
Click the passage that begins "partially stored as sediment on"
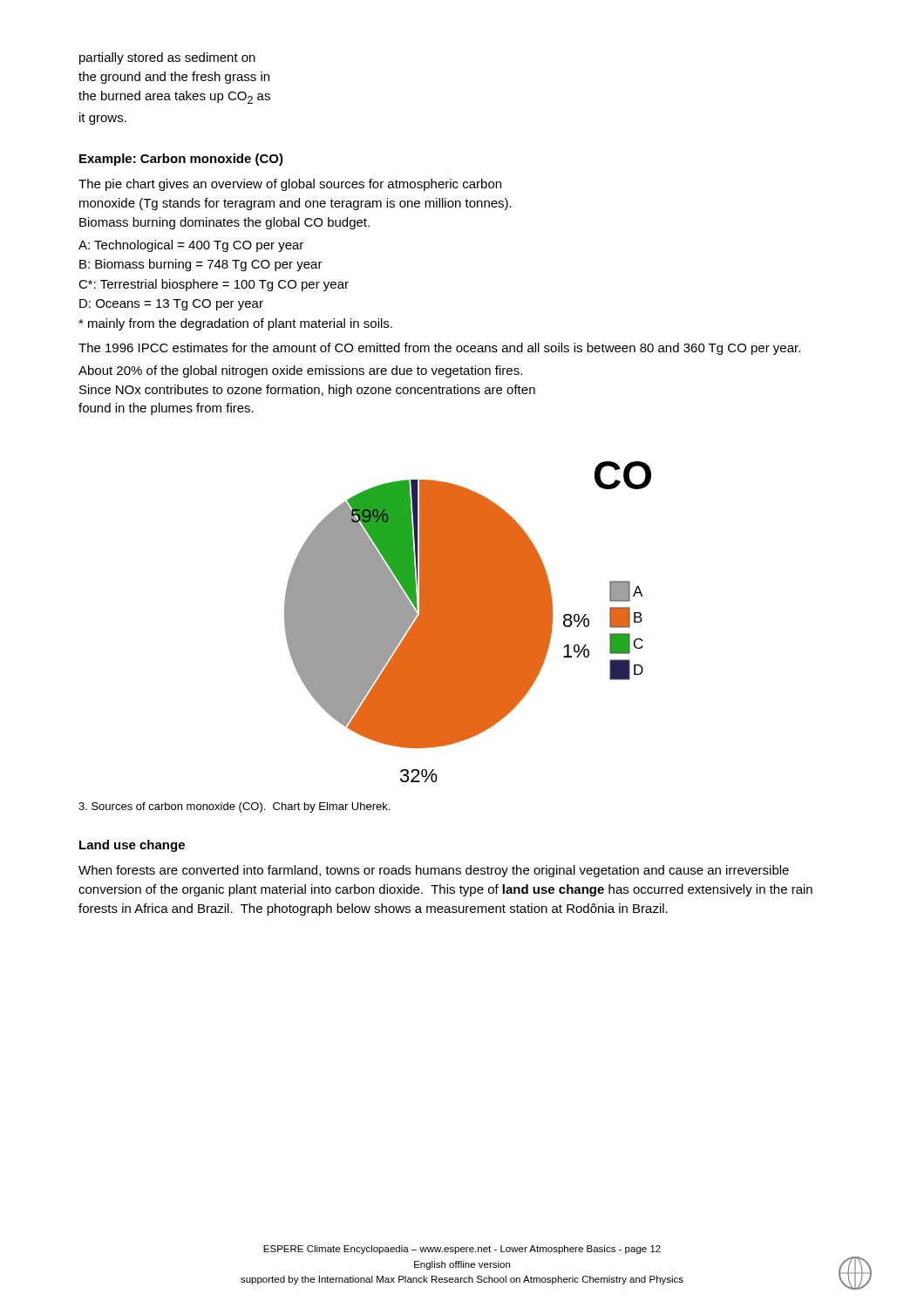[x=175, y=87]
